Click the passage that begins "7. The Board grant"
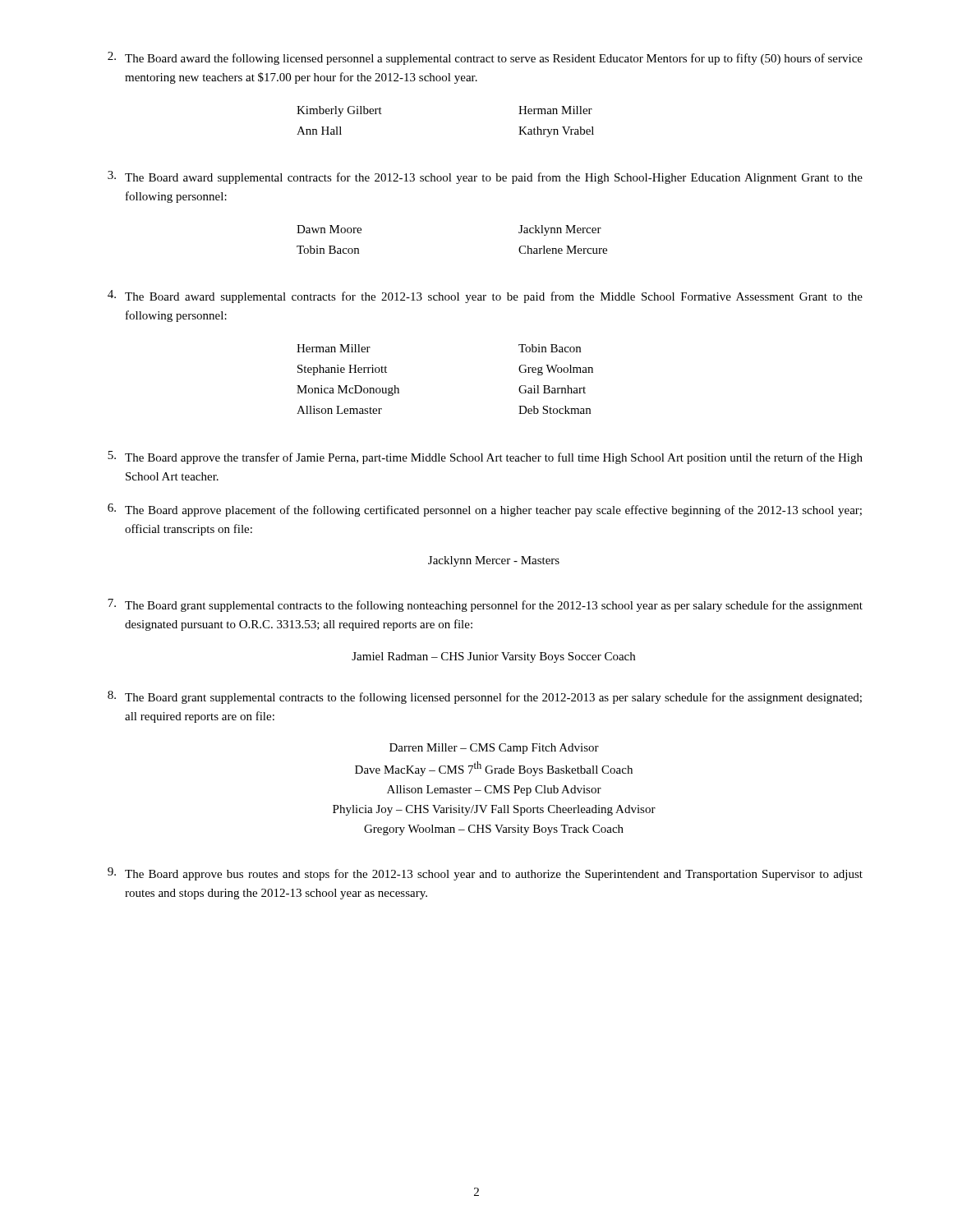953x1232 pixels. pos(476,635)
